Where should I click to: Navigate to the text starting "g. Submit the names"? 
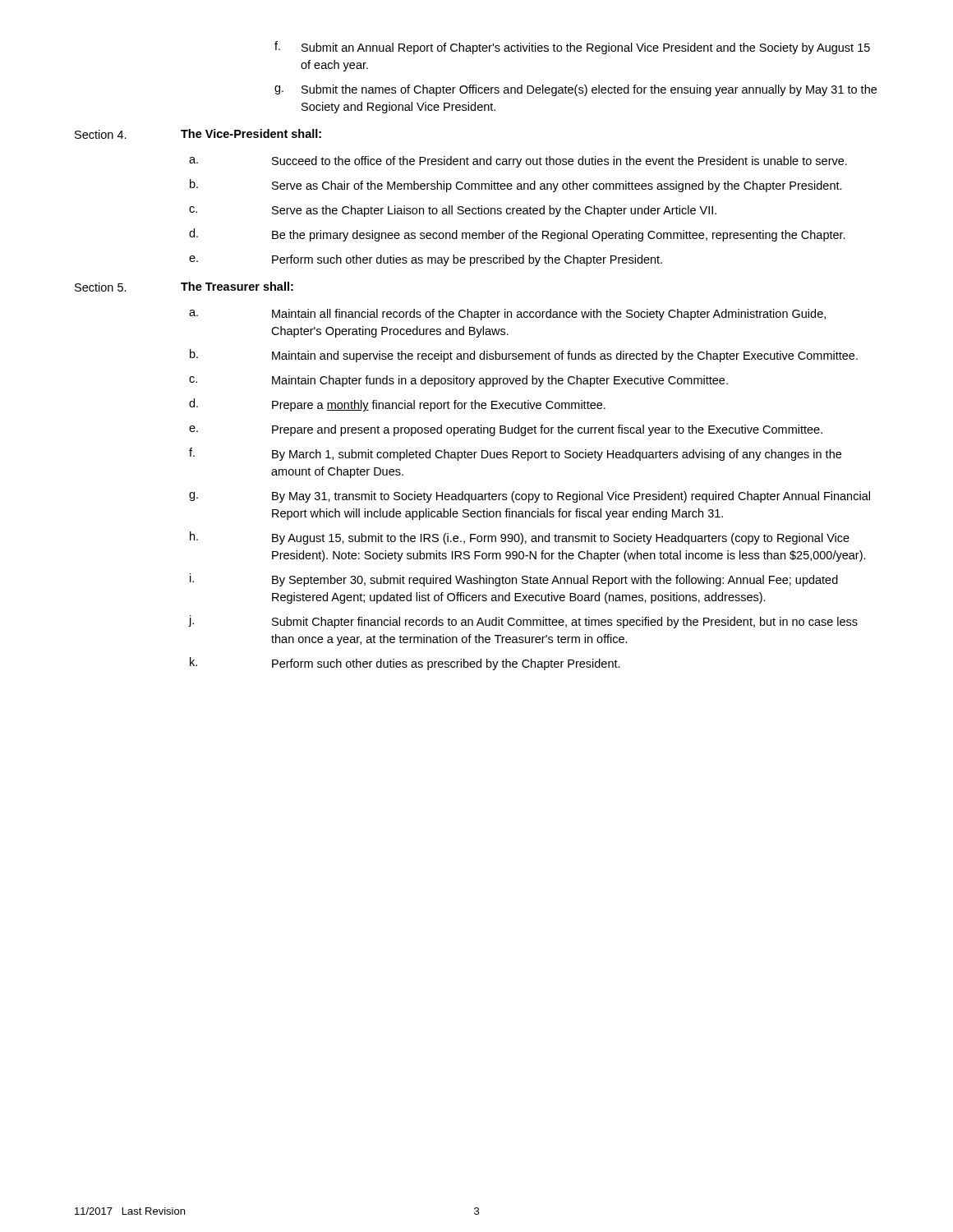coord(577,99)
